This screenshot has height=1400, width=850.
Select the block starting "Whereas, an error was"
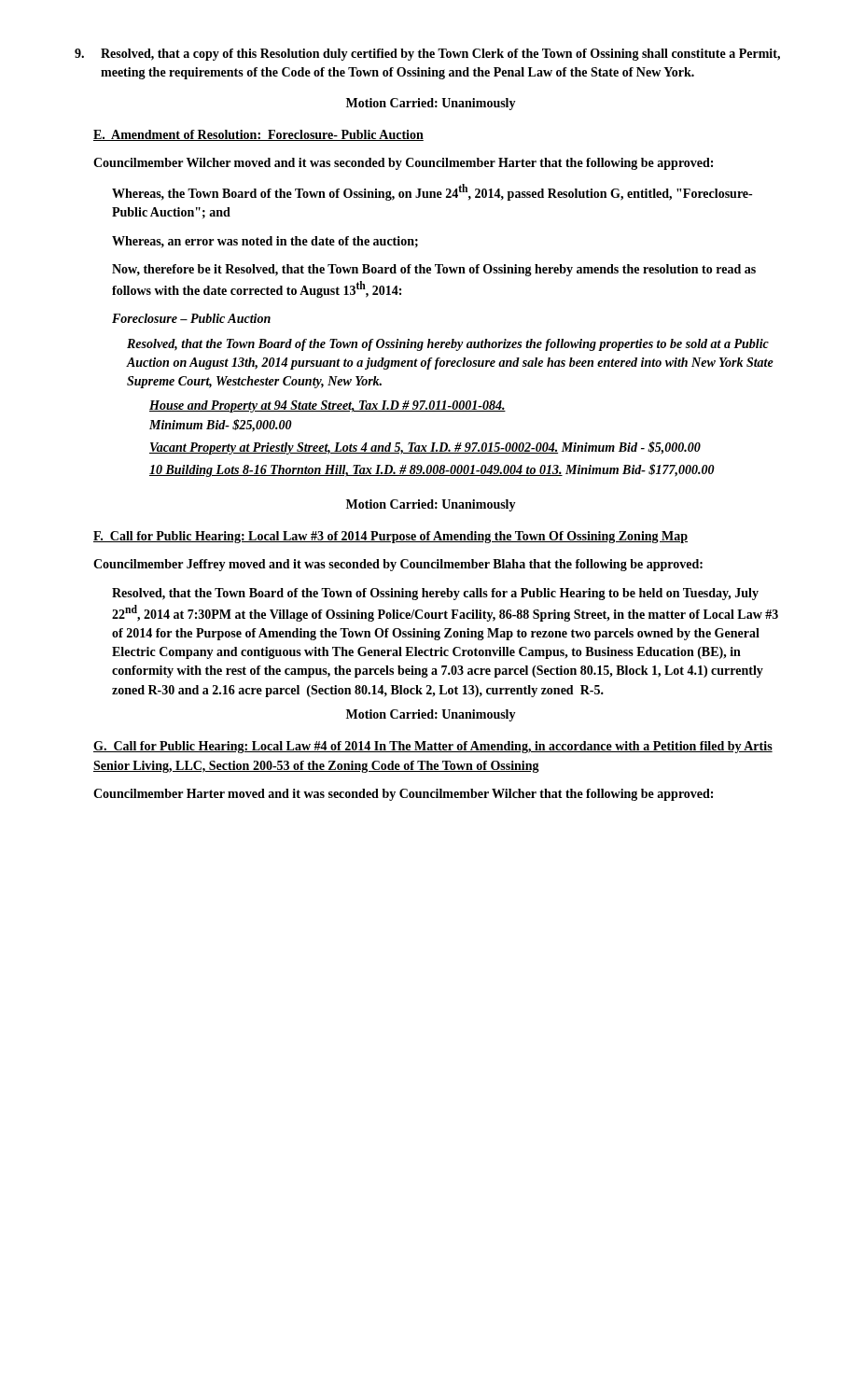(265, 241)
